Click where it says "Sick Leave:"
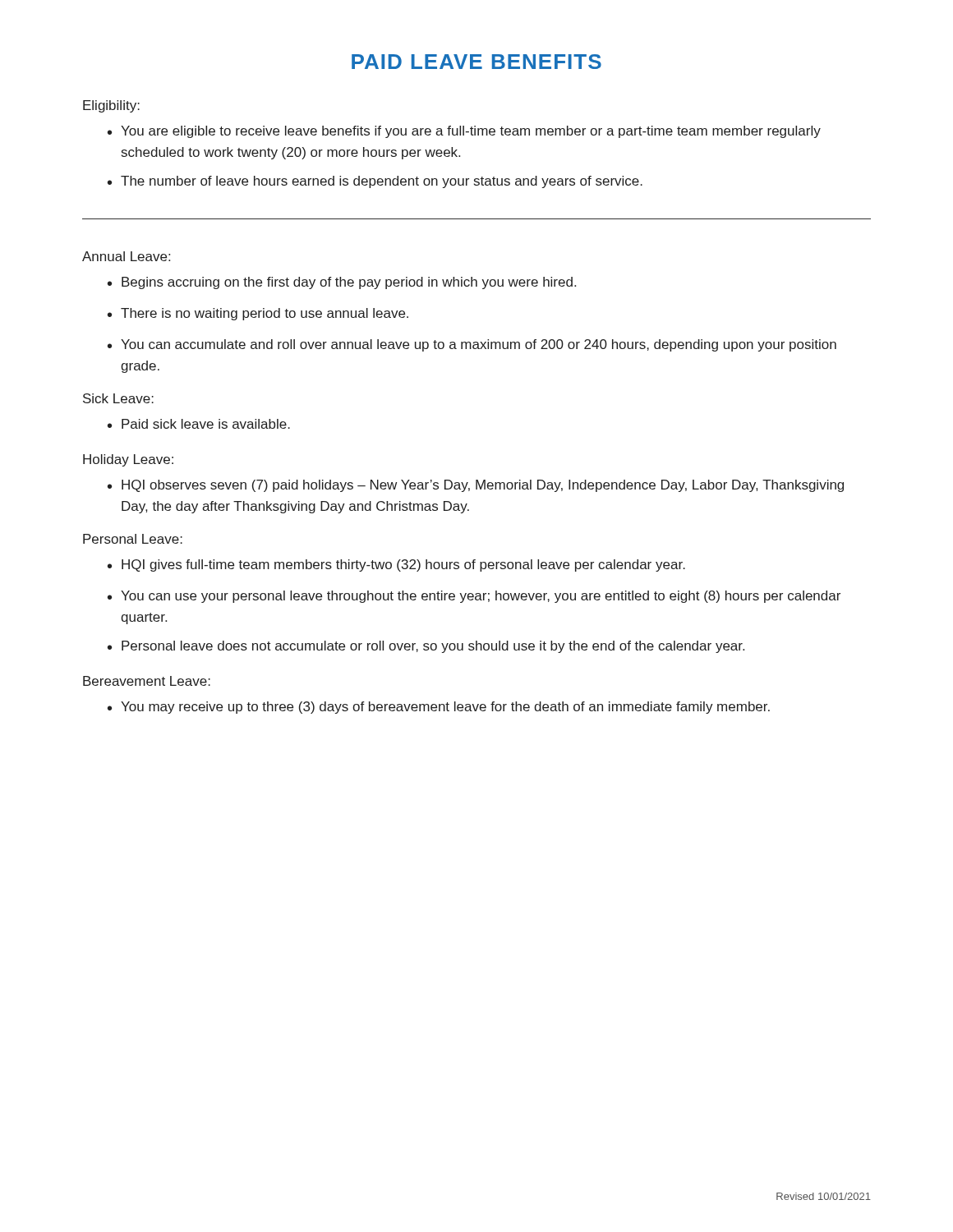Screen dimensions: 1232x953 tap(118, 399)
